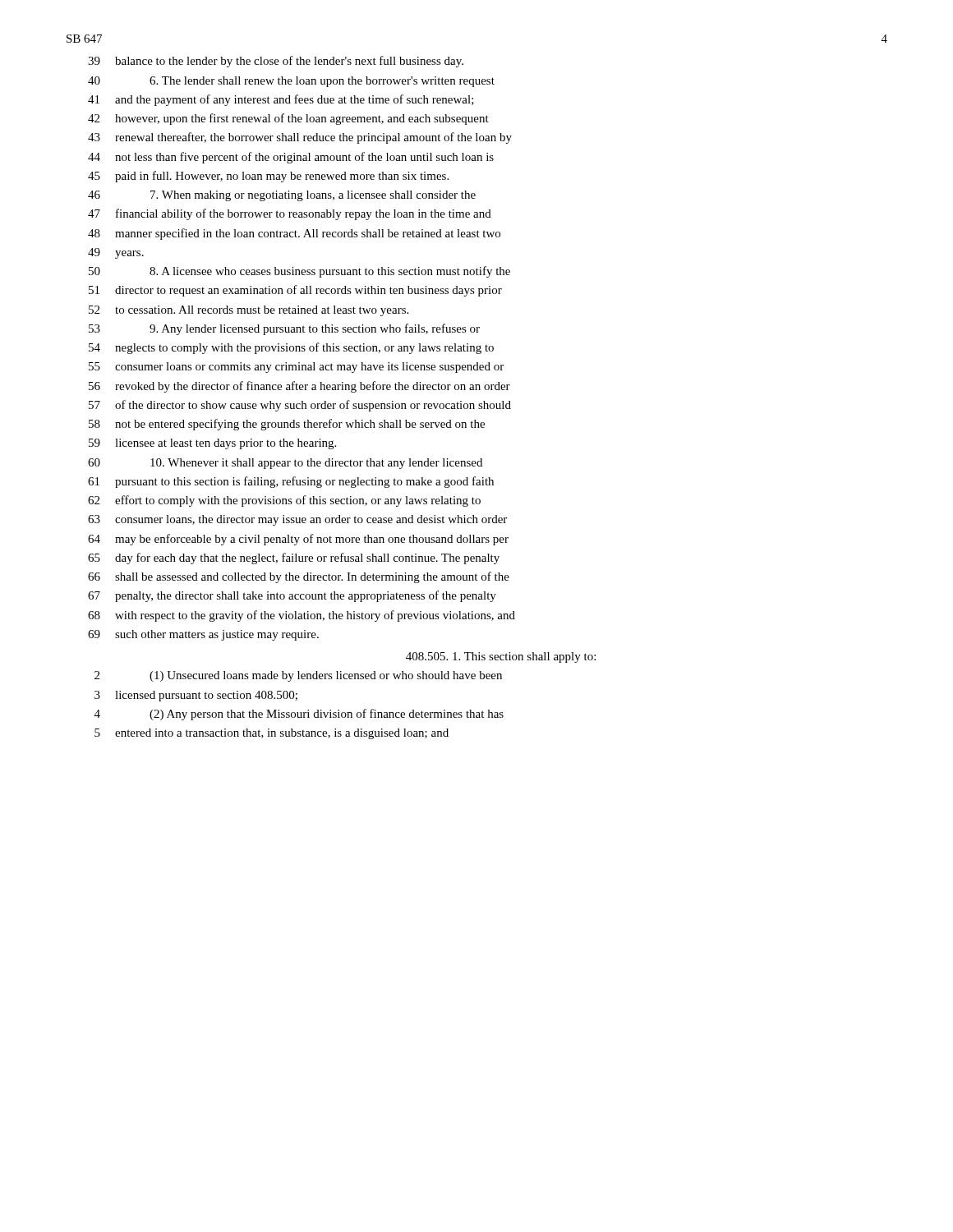
Task: Locate the block of text that opens with "39 balance to the lender by the"
Action: click(x=476, y=348)
